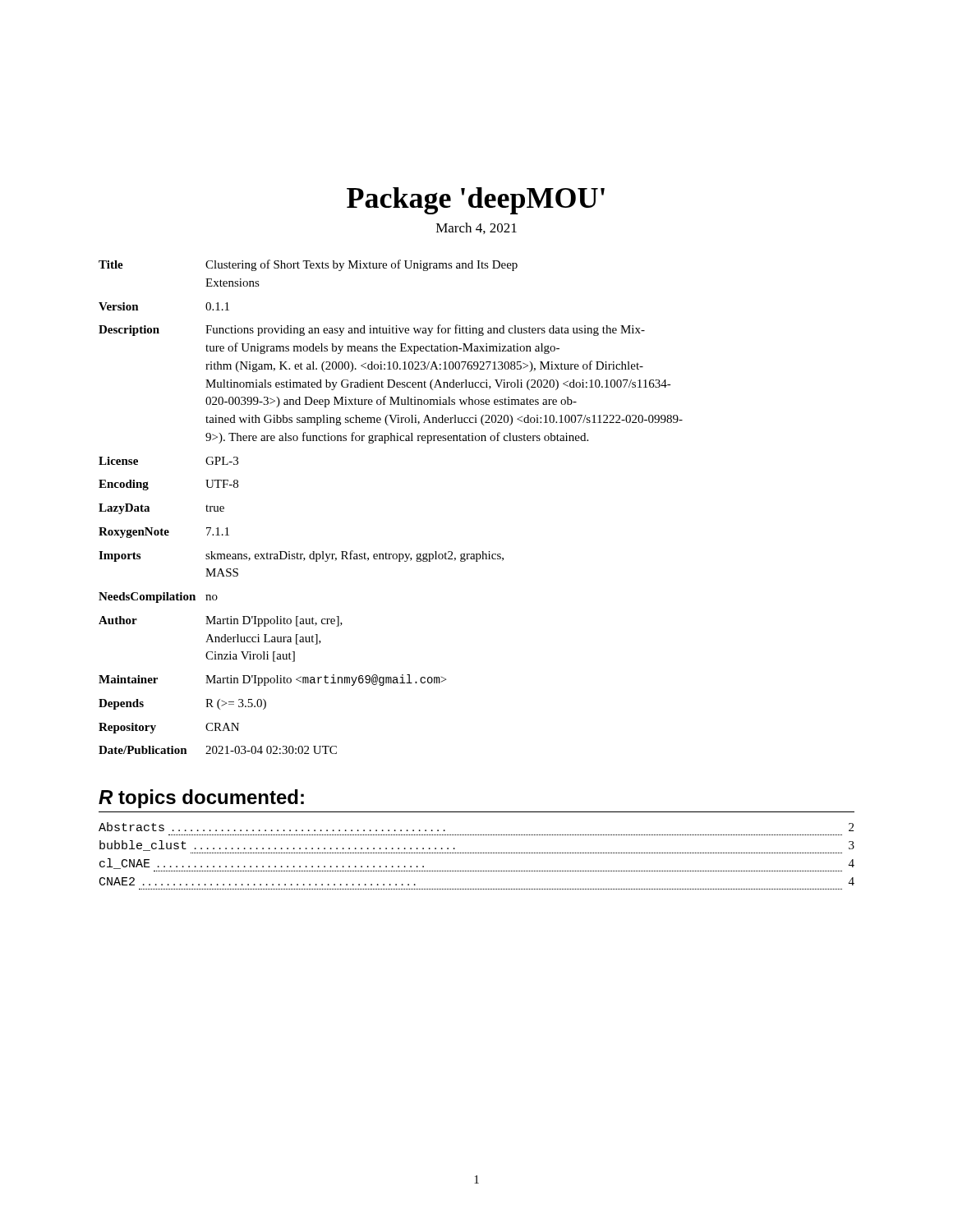Point to the block beginning "Description Functions providing an easy and"
Viewport: 953px width, 1232px height.
coord(476,384)
